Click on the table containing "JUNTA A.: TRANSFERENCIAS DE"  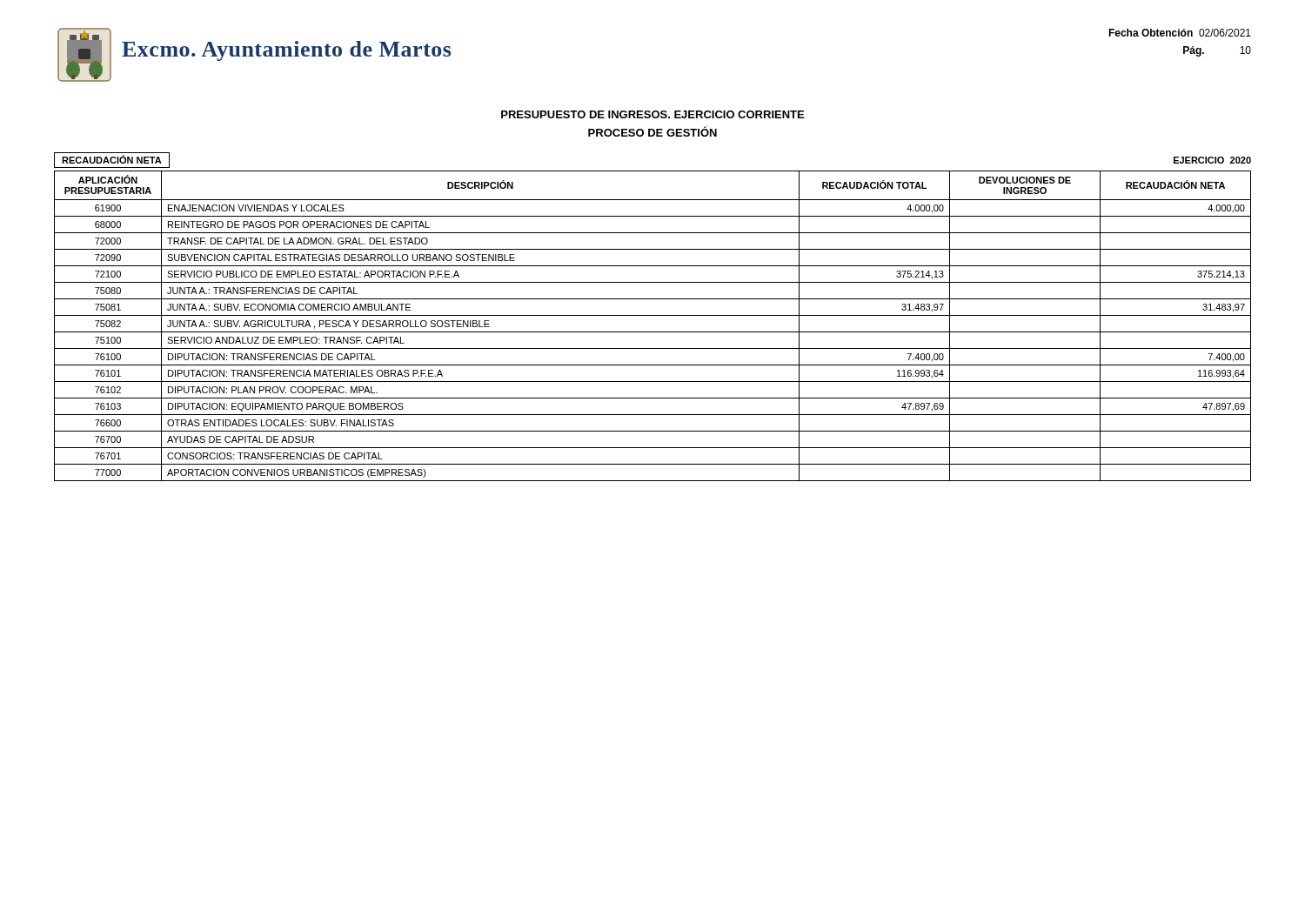click(x=652, y=326)
